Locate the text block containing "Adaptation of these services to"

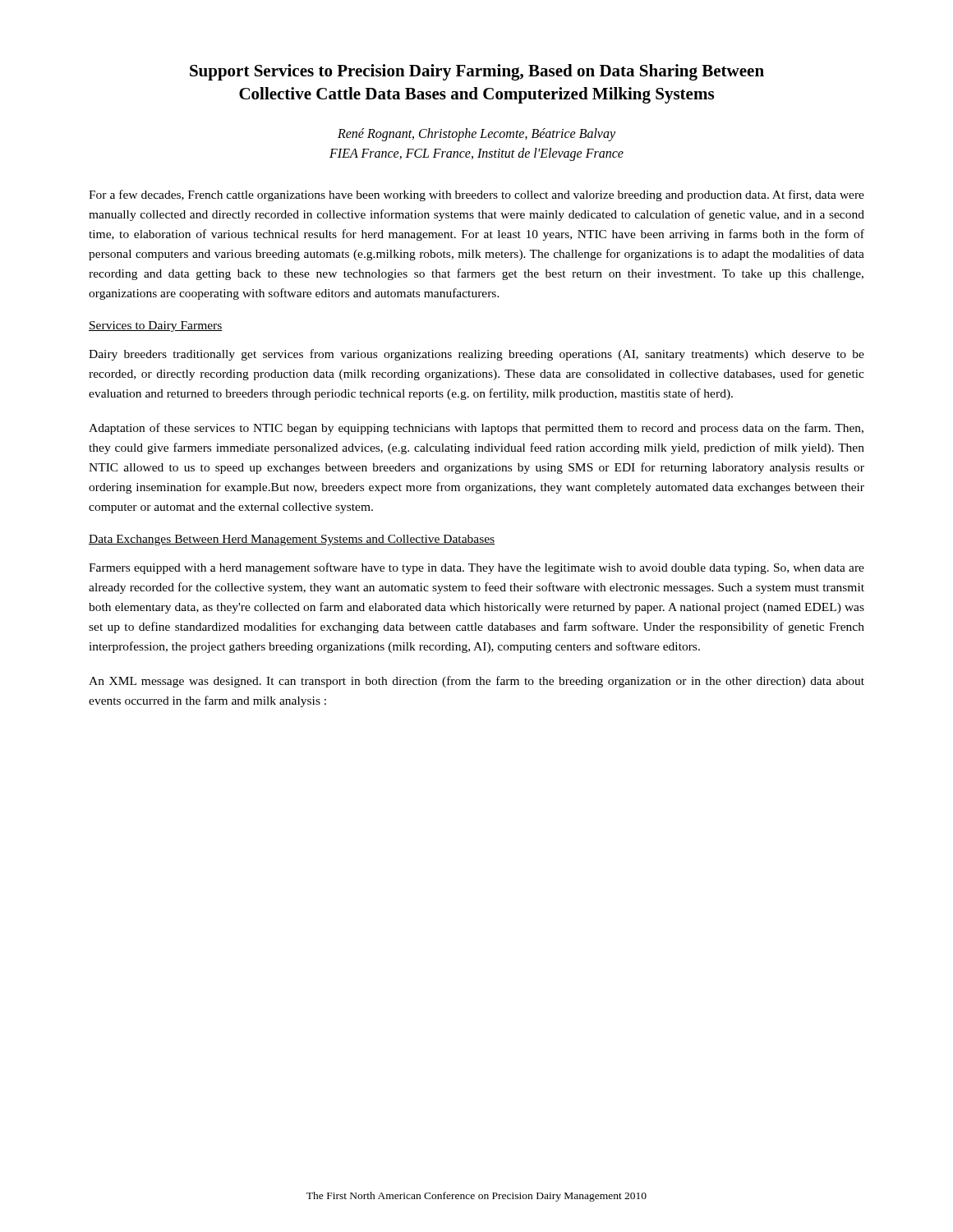(x=476, y=467)
